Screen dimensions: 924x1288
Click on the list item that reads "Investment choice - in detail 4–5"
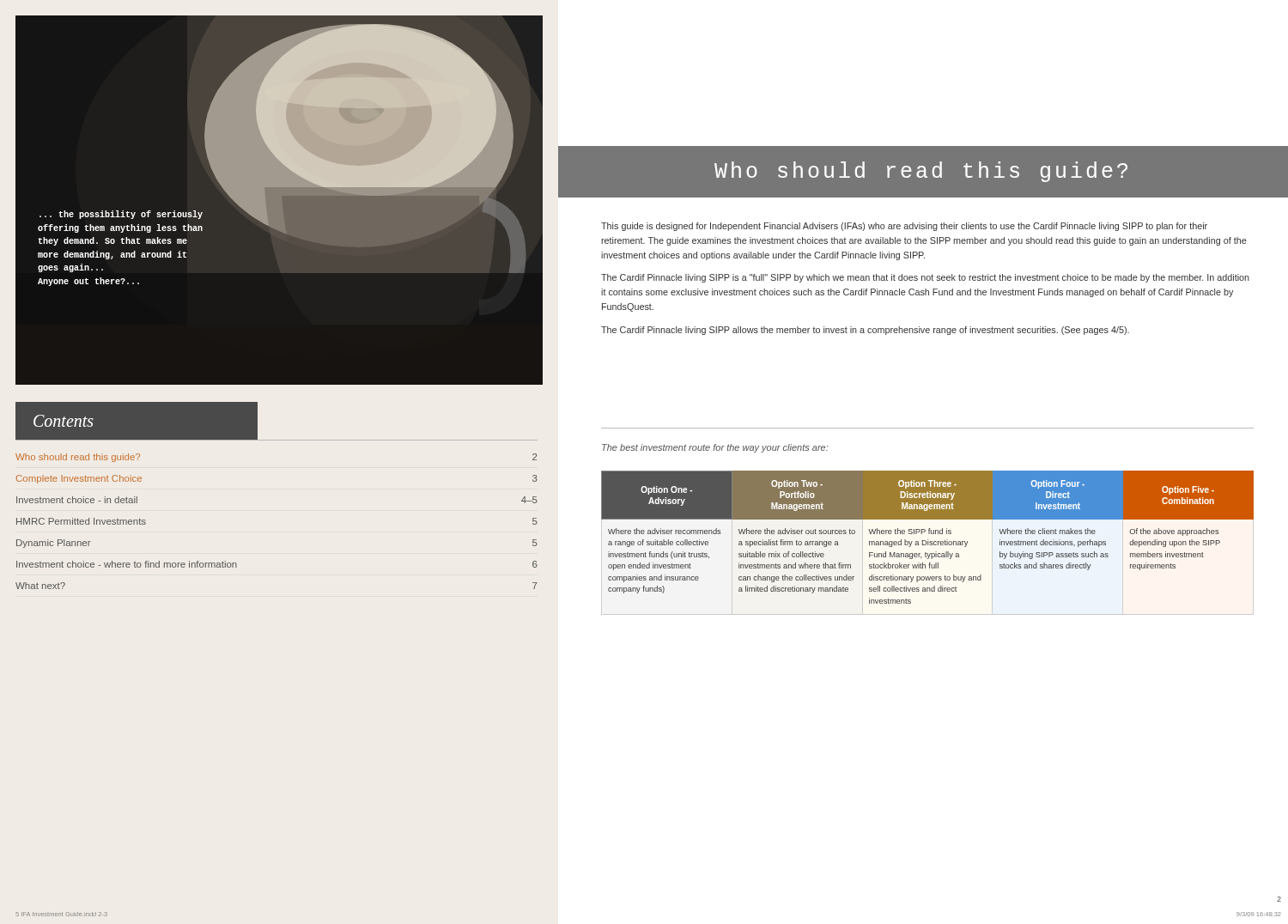click(x=73, y=499)
